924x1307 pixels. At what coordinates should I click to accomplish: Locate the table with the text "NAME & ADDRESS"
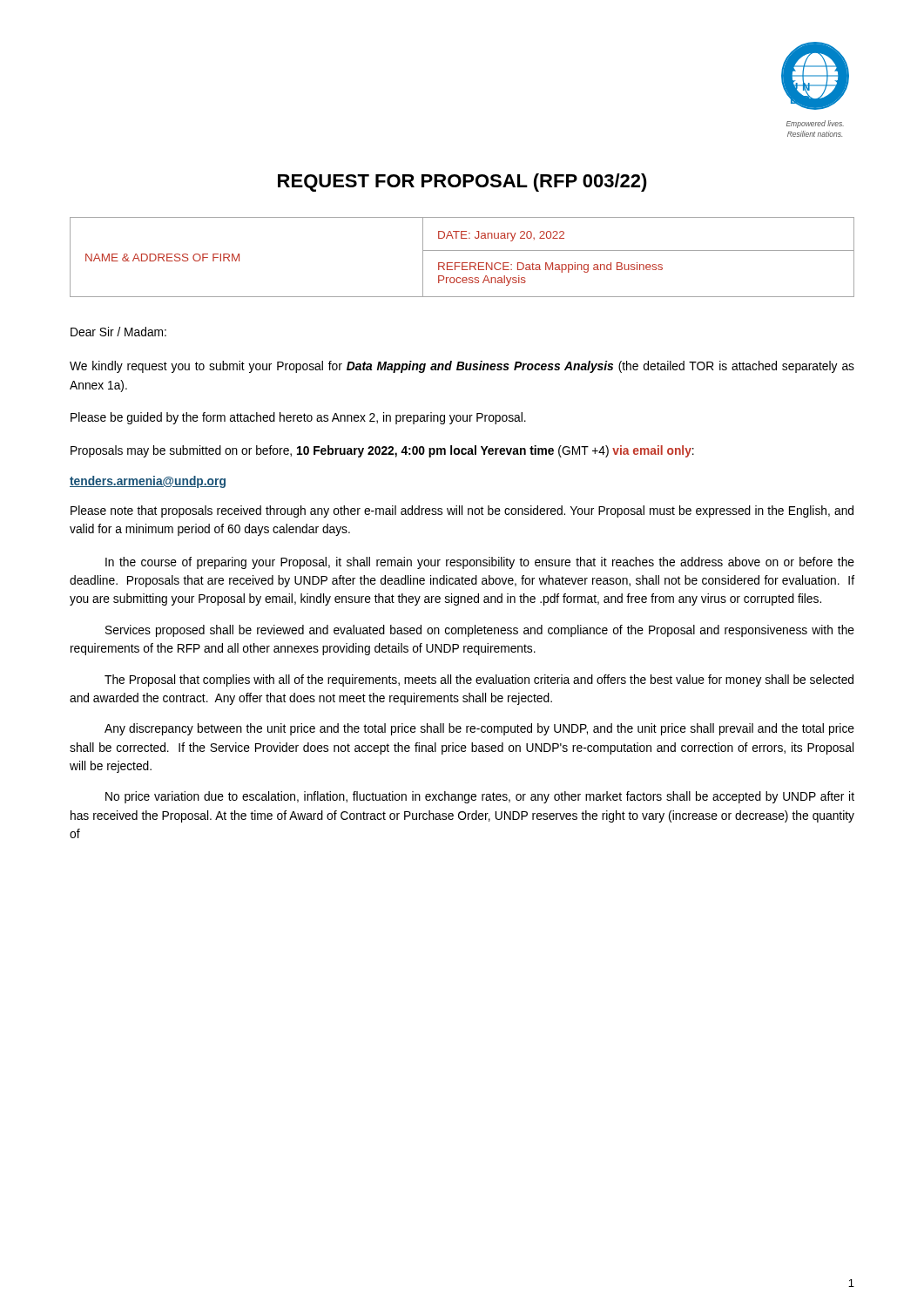coord(462,257)
